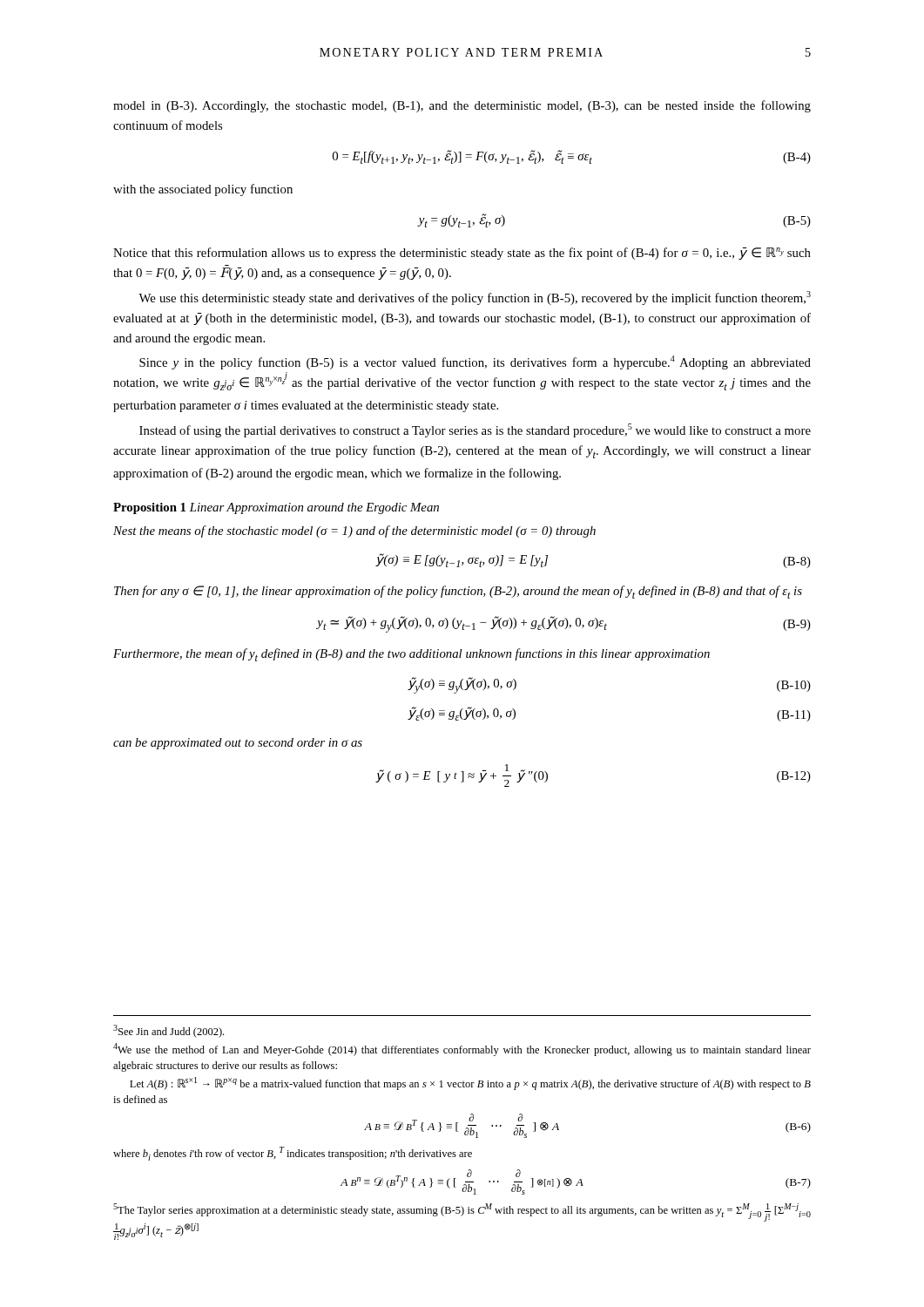
Task: Point to the formula beginning "yt ≃ ỹ(σ) + gy(ỹ(σ),"
Action: [x=564, y=624]
